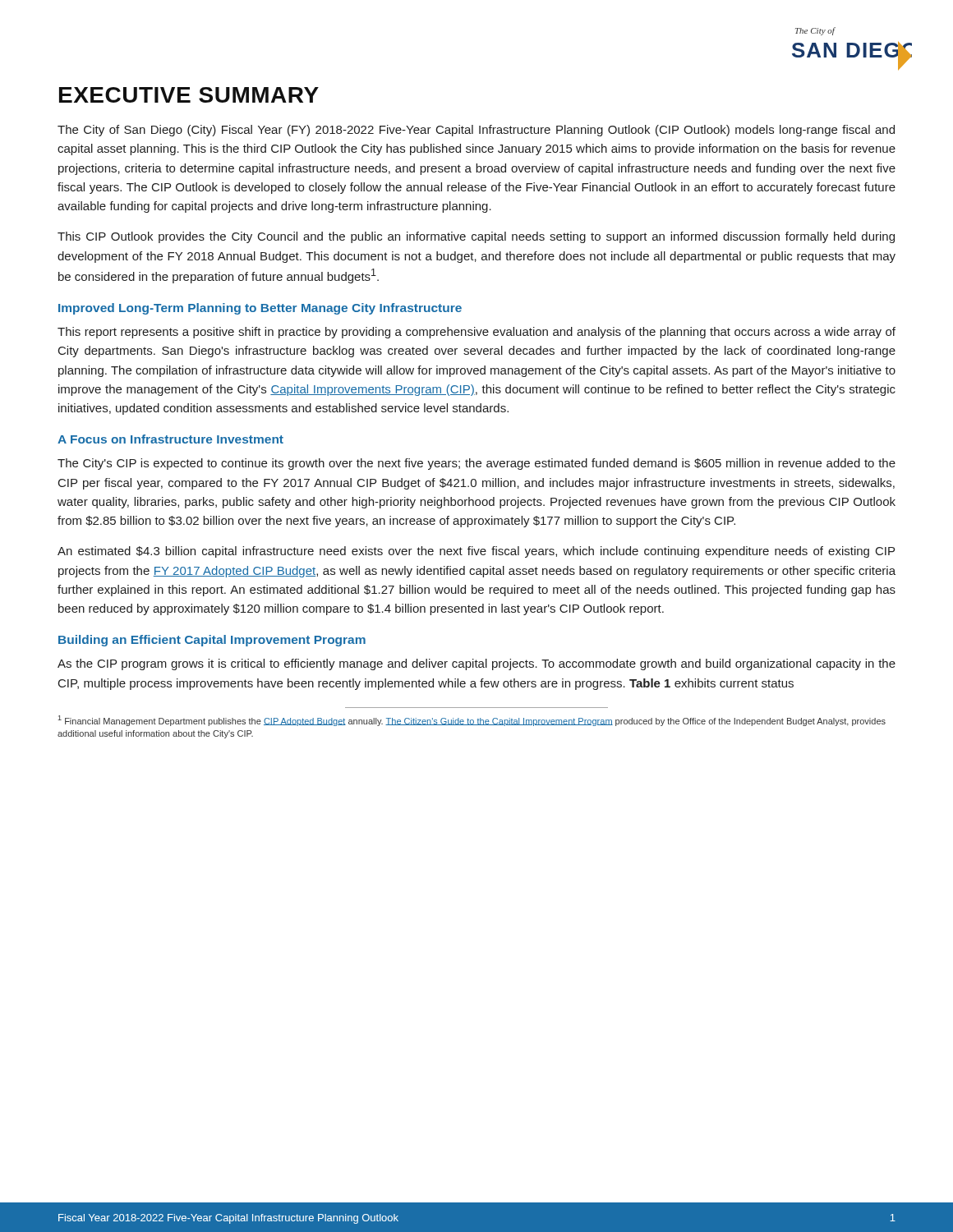Locate the text "Building an Efficient Capital Improvement Program"
953x1232 pixels.
pyautogui.click(x=212, y=640)
